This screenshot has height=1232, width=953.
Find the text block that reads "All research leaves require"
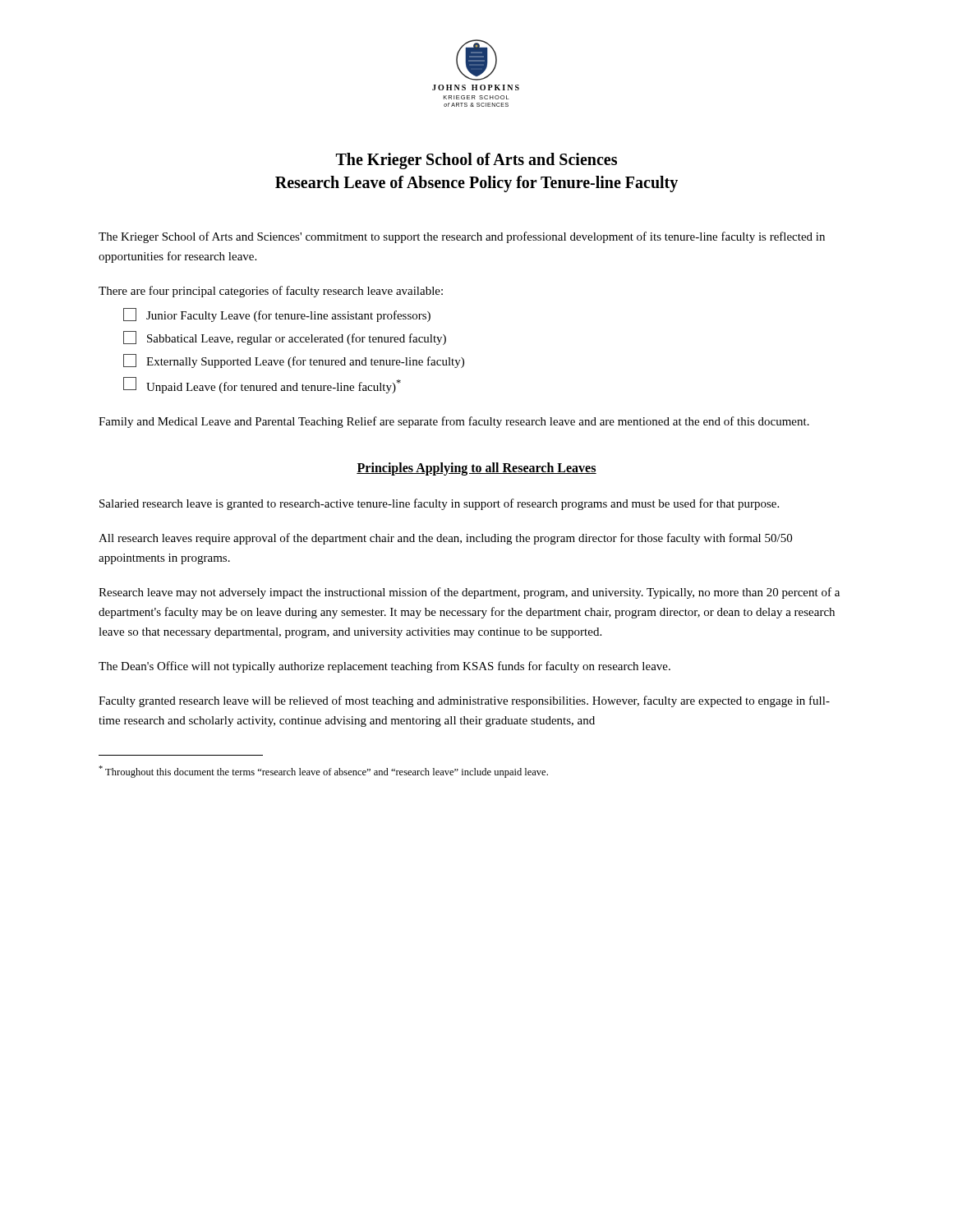(446, 548)
